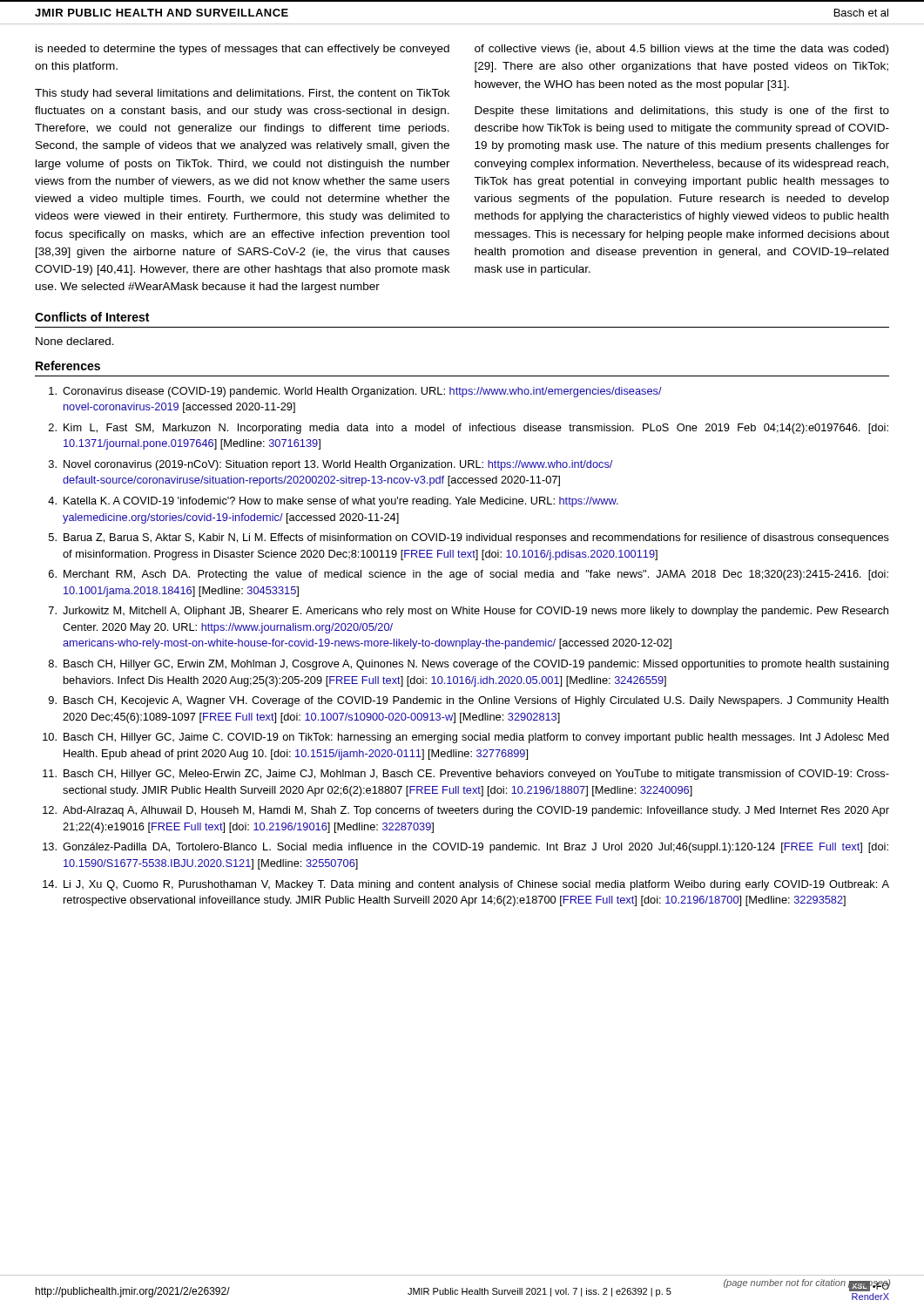Select the list item that says "9. Basch CH, Kecojevic A, Wagner"
The width and height of the screenshot is (924, 1307).
tap(462, 709)
